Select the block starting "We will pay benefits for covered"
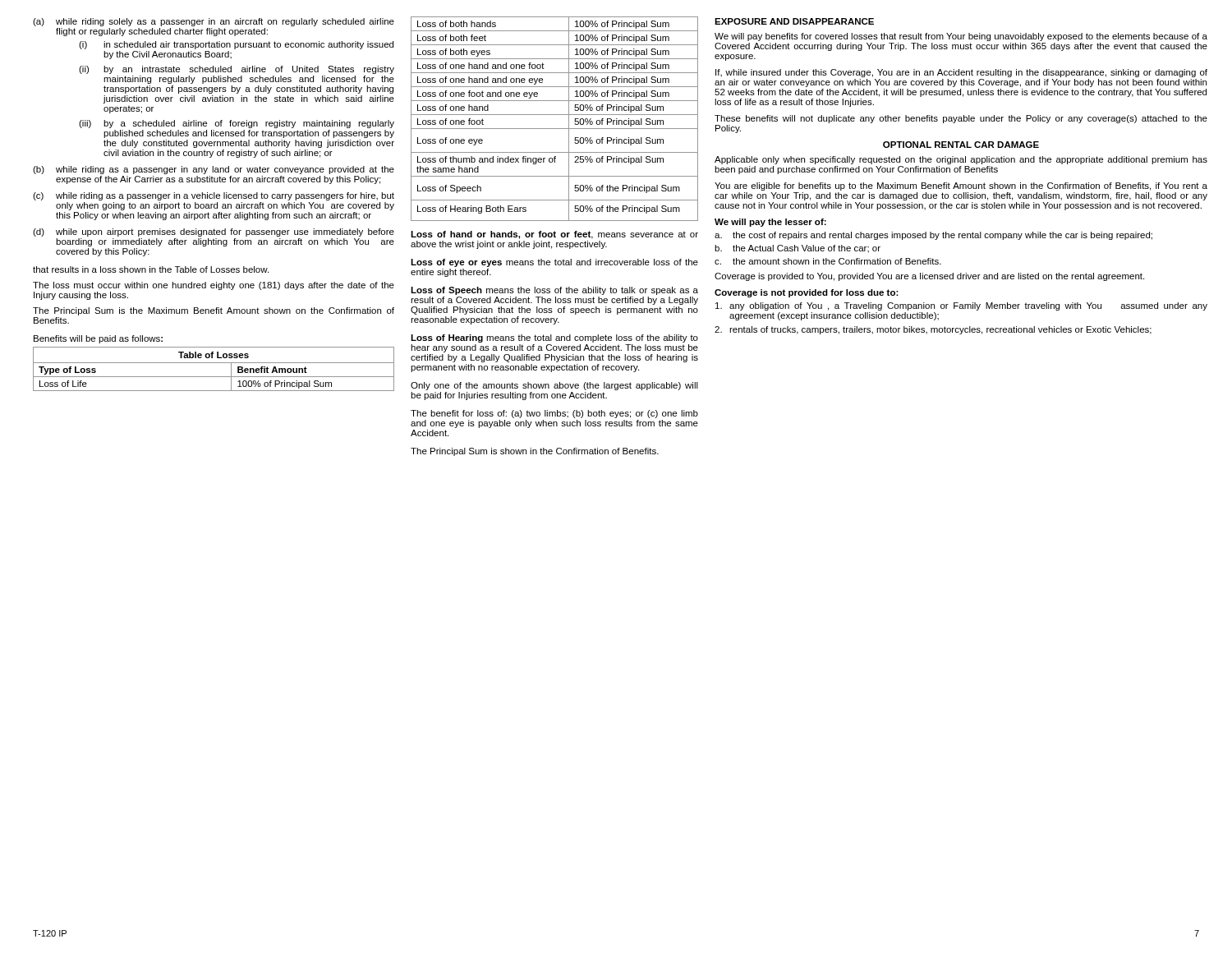The height and width of the screenshot is (953, 1232). [961, 46]
